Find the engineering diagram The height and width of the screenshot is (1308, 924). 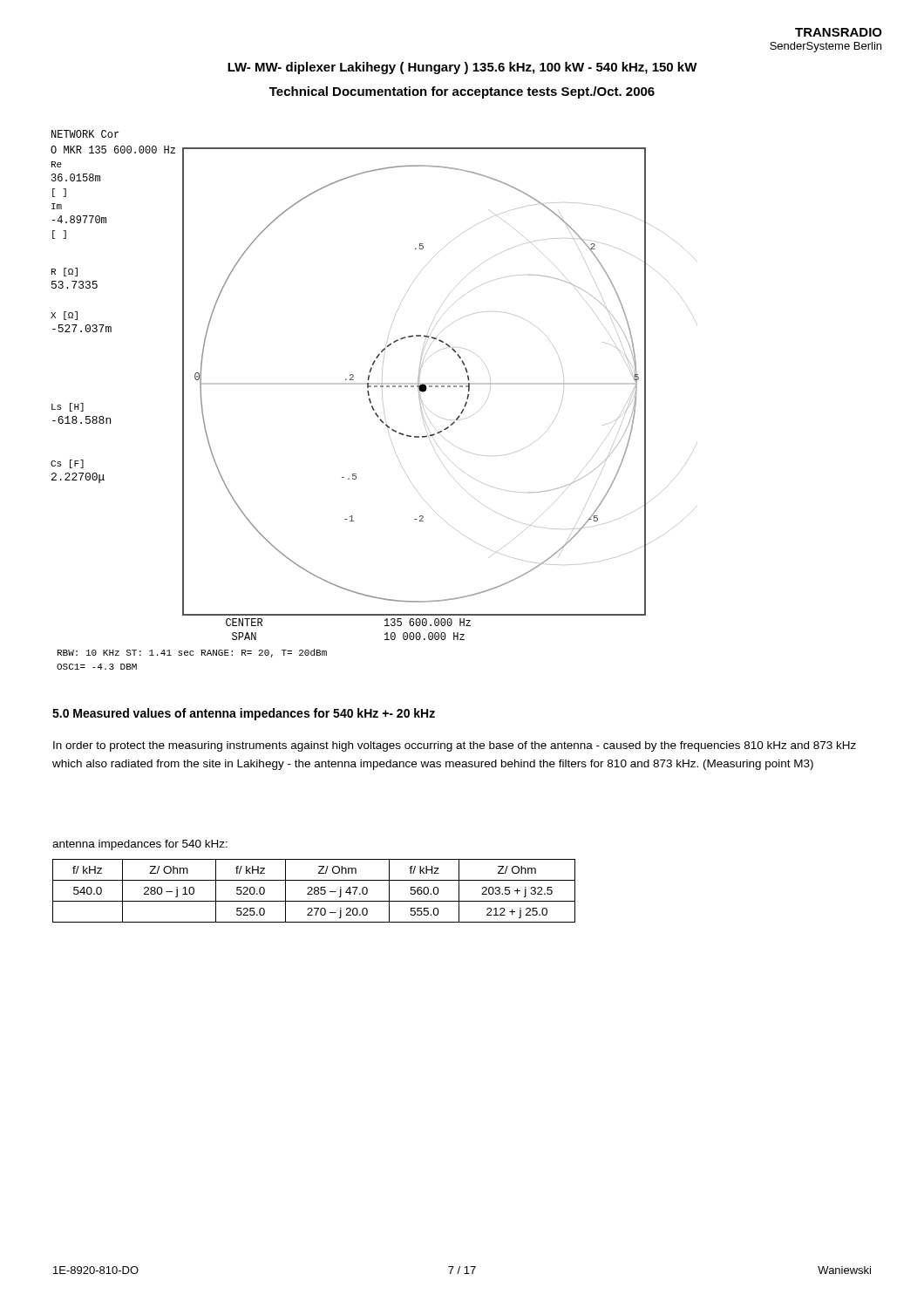pyautogui.click(x=370, y=402)
